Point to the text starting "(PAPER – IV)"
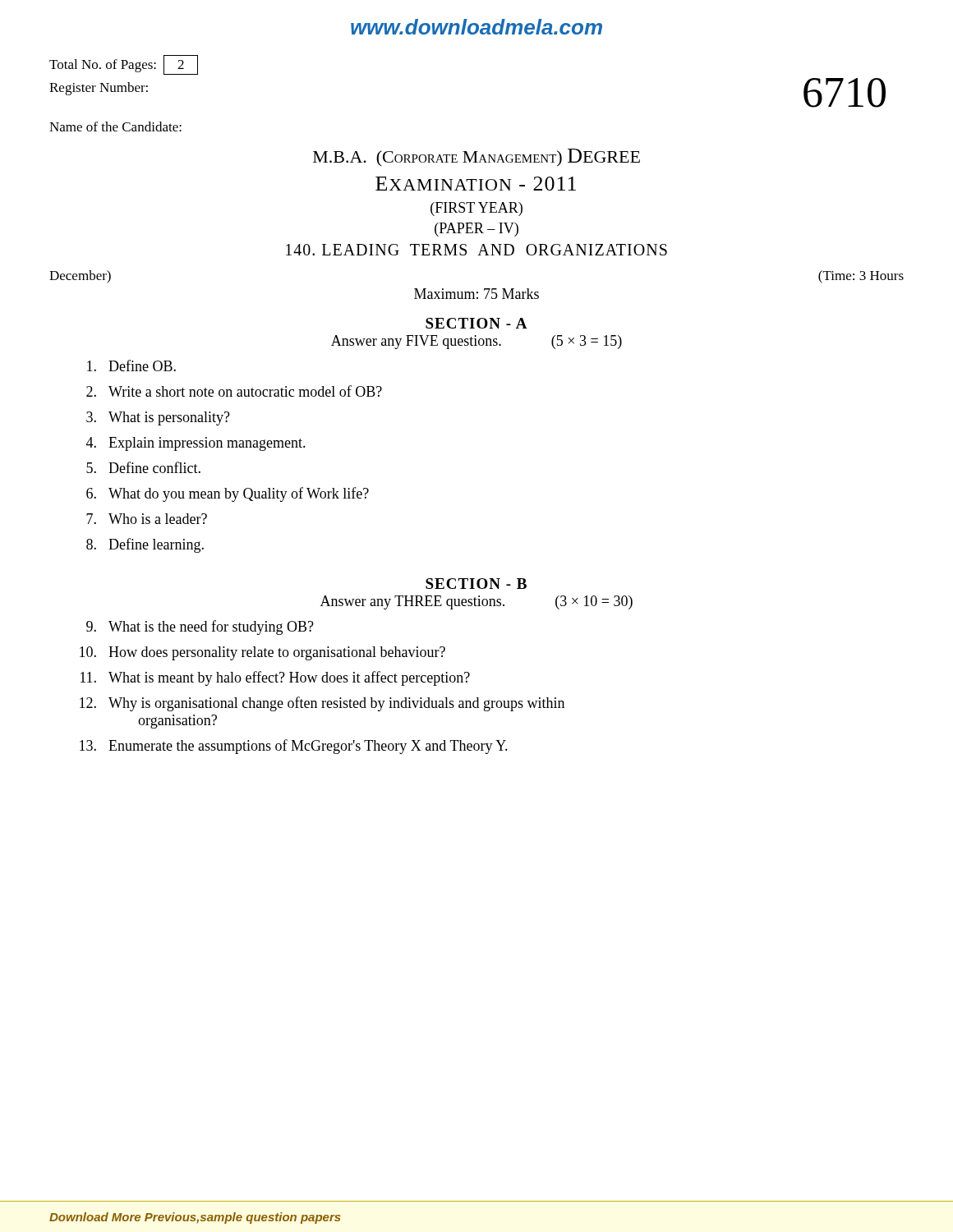953x1232 pixels. coord(476,228)
